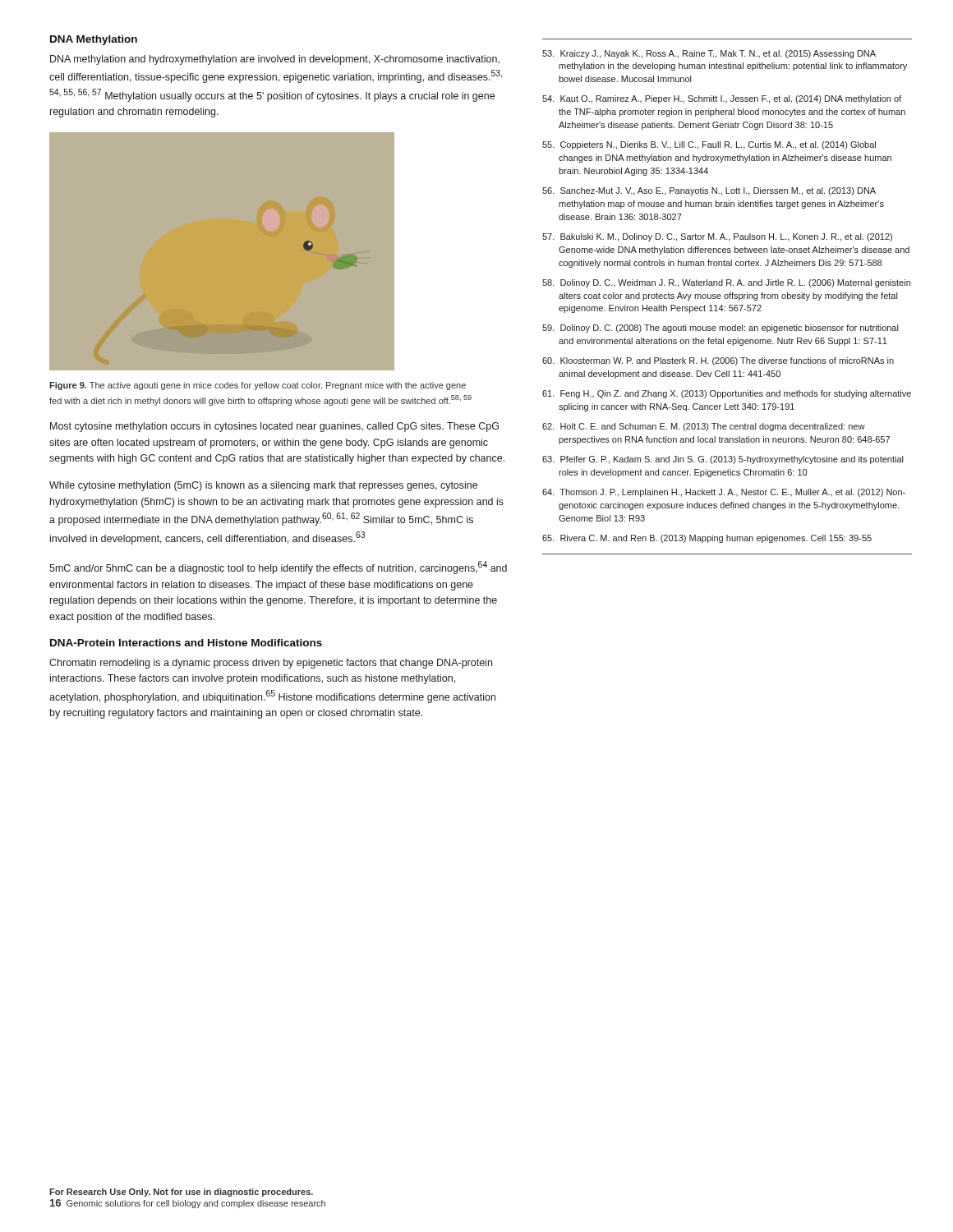Locate the element starting "64. Thomson J."

[x=724, y=505]
